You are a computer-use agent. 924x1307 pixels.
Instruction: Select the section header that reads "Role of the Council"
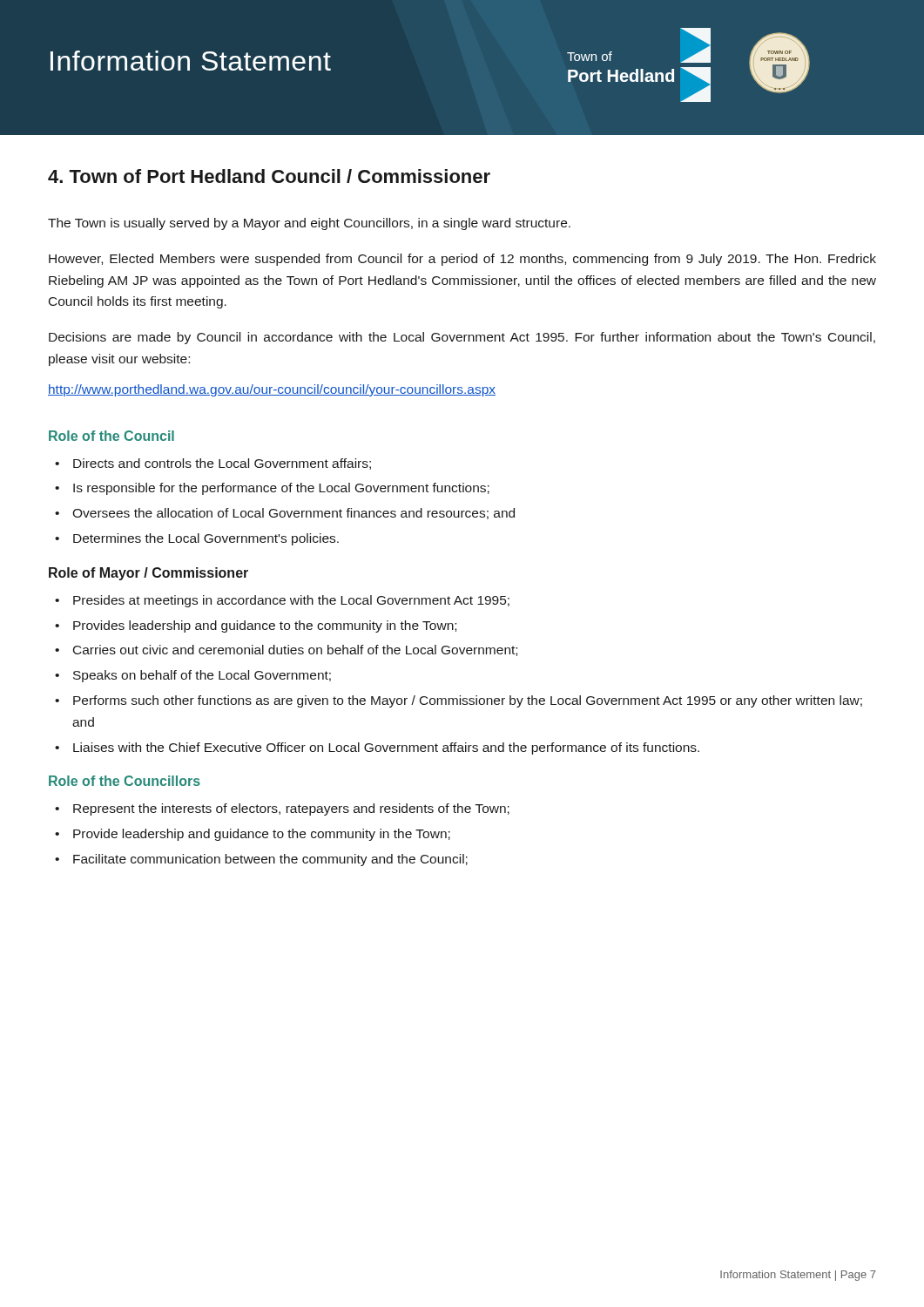click(x=111, y=436)
